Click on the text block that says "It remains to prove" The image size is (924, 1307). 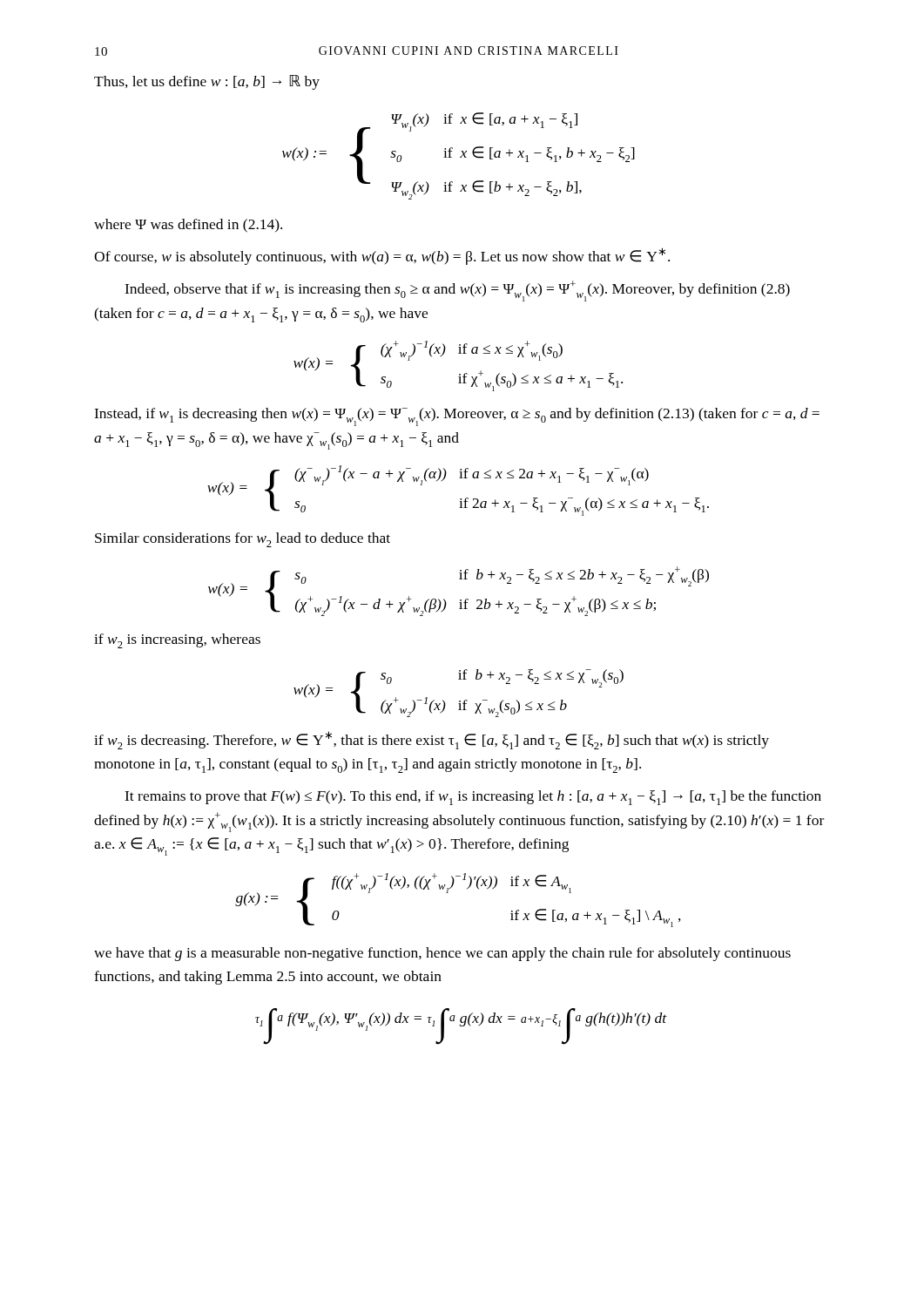tap(459, 821)
